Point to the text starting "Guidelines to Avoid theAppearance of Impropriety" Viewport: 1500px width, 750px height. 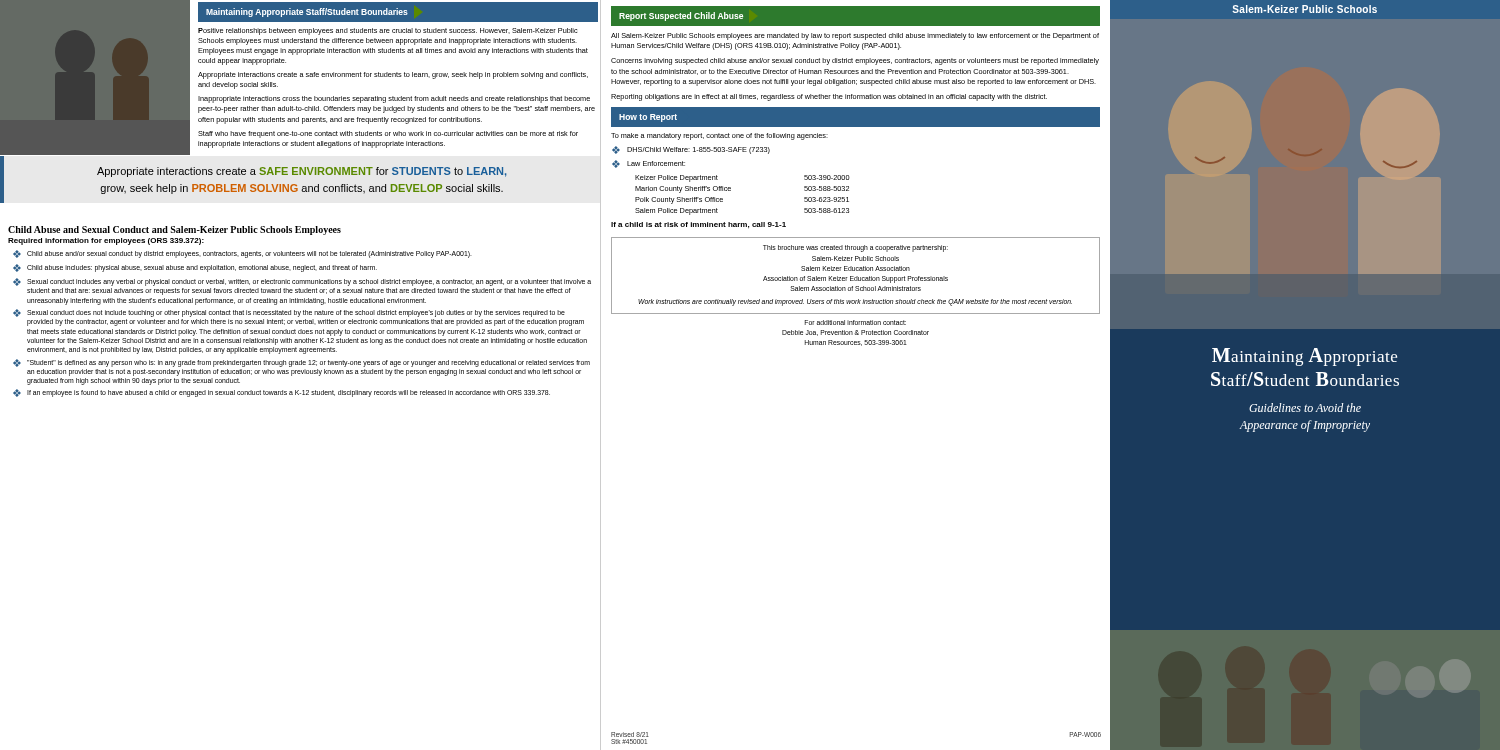pyautogui.click(x=1305, y=416)
